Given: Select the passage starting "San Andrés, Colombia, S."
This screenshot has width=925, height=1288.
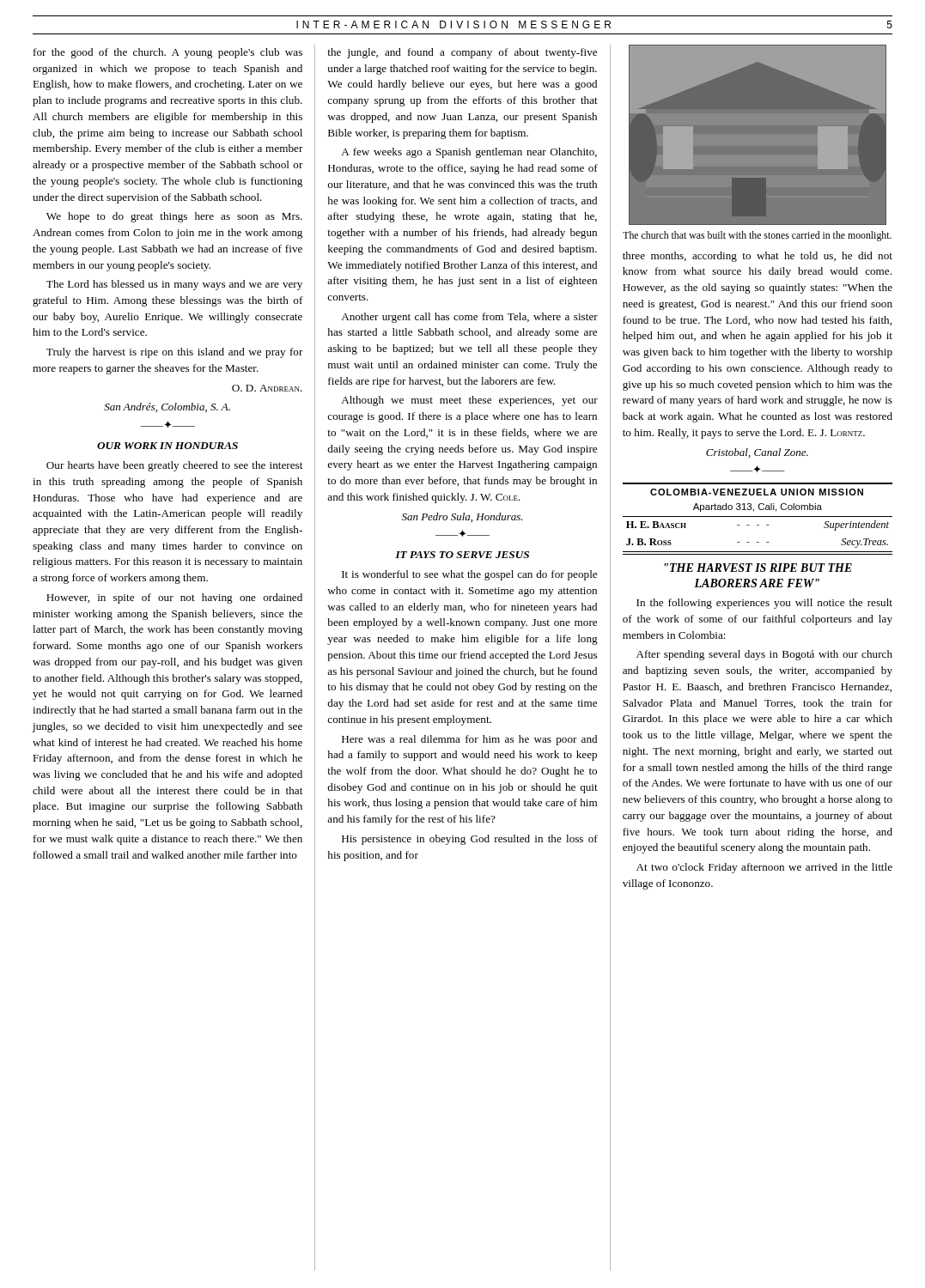Looking at the screenshot, I should pos(168,408).
